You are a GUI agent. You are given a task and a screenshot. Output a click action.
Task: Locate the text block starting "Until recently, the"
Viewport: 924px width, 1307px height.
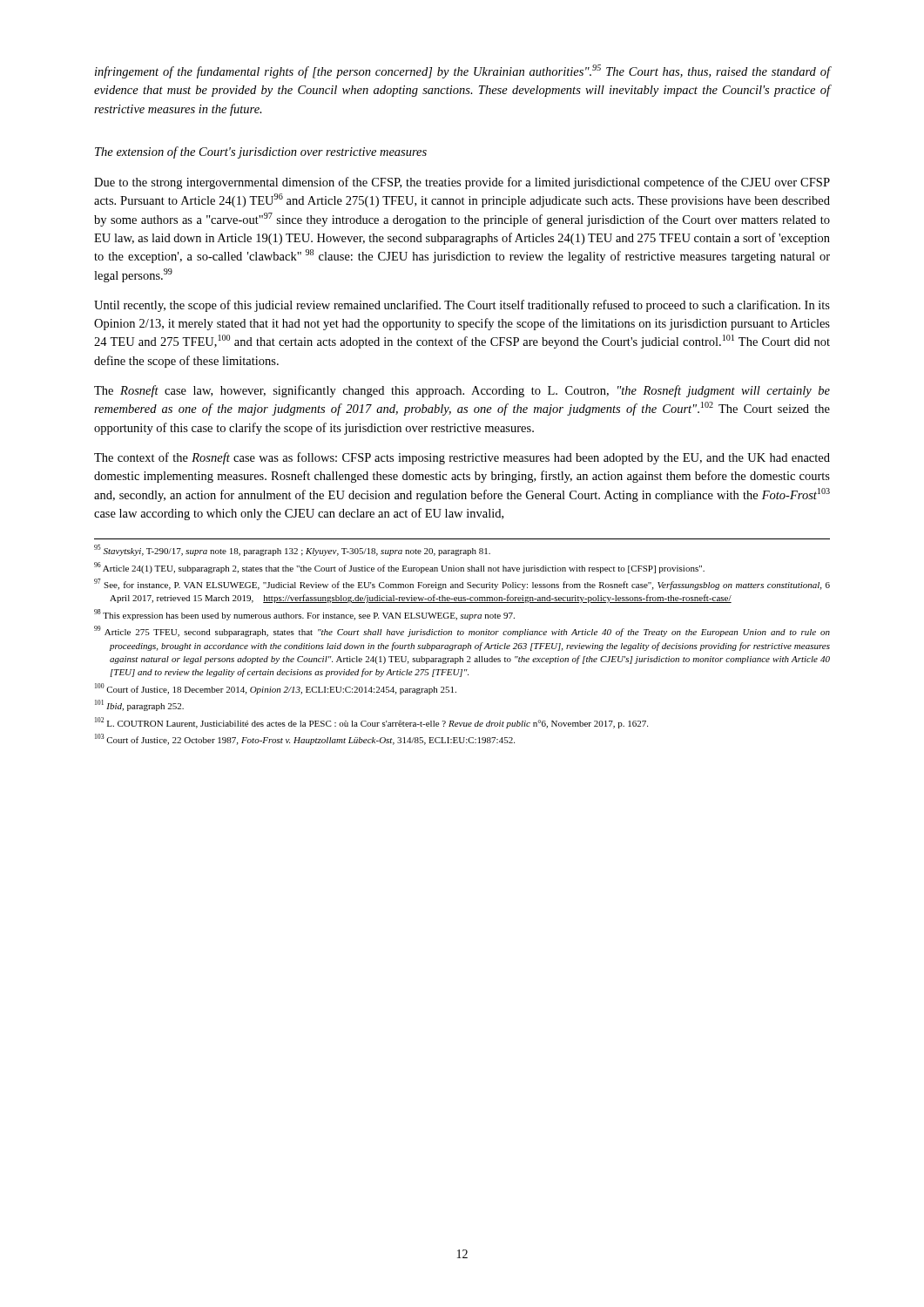(462, 333)
